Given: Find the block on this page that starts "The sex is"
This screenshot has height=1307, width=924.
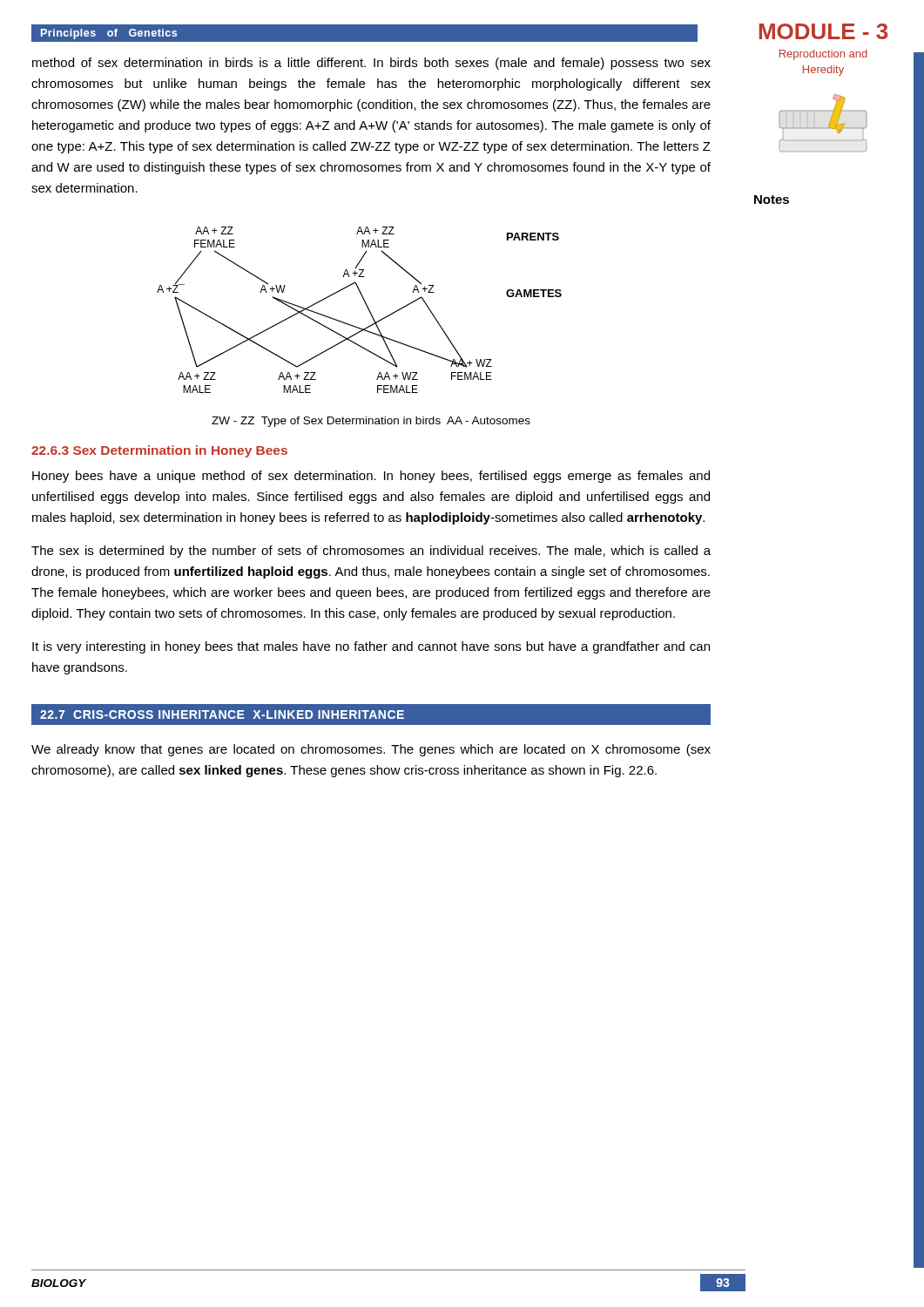Looking at the screenshot, I should 371,582.
